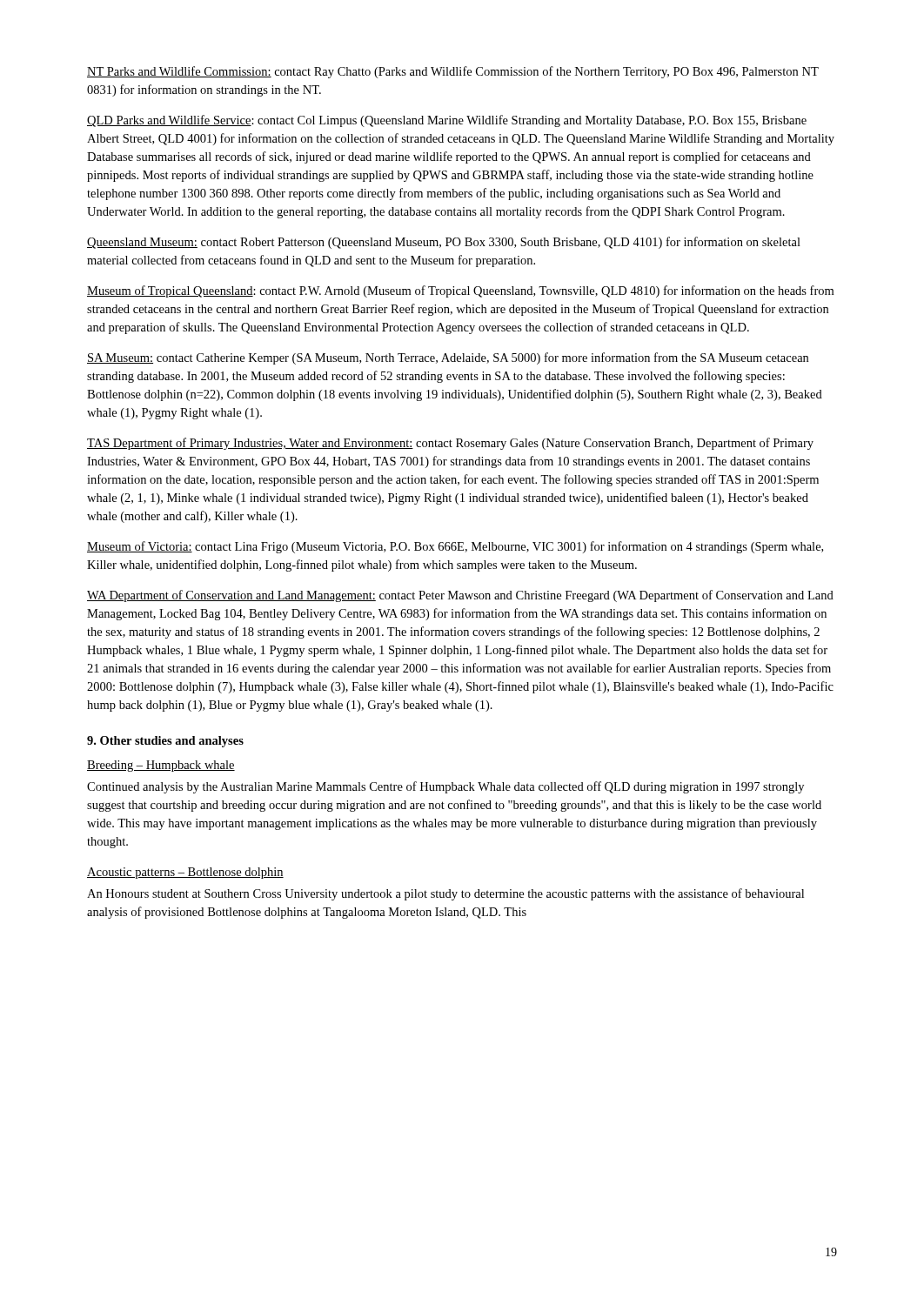Find the text block with the text "Continued analysis by the Australian Marine"
924x1305 pixels.
[454, 813]
